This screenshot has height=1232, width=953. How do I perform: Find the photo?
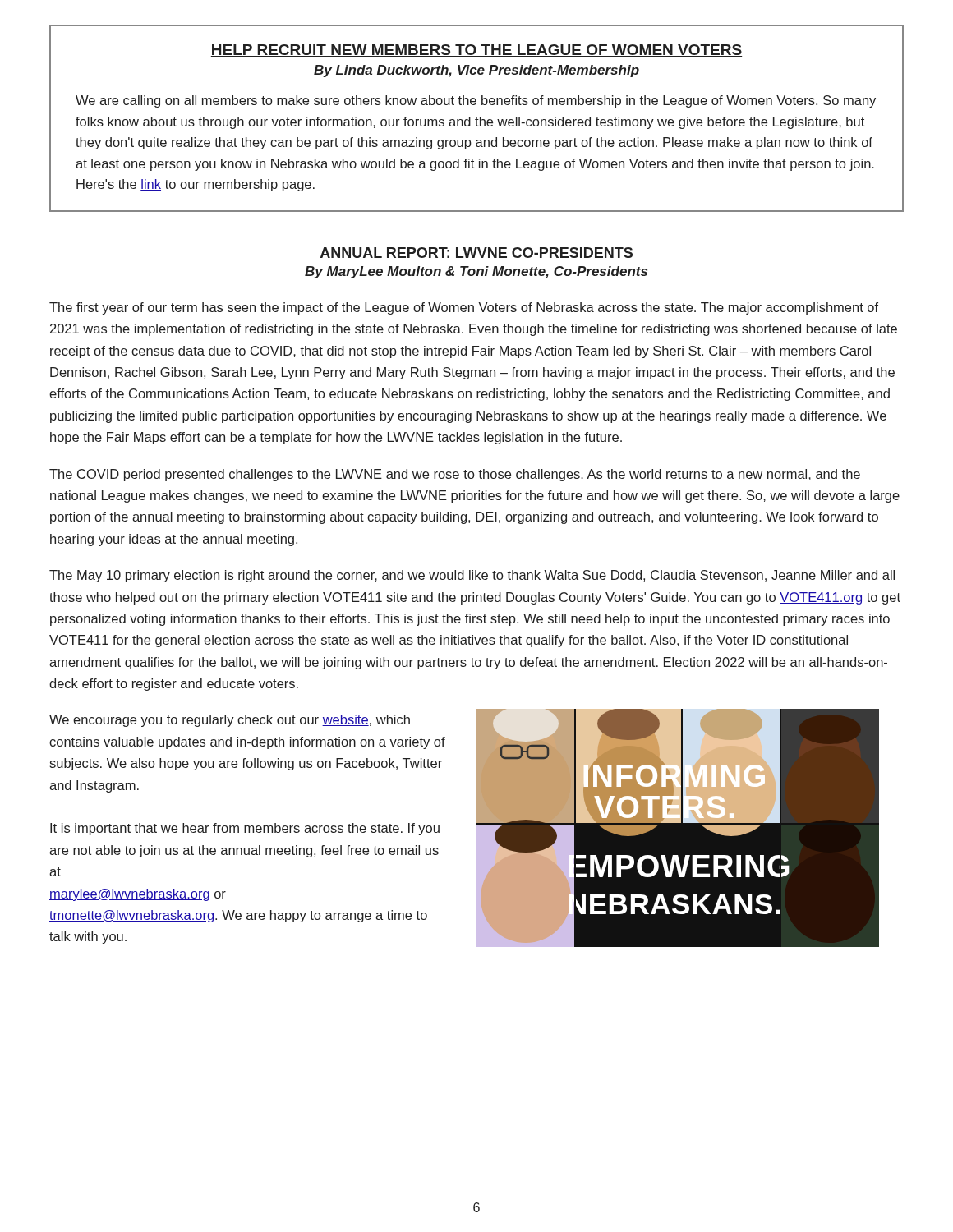678,830
